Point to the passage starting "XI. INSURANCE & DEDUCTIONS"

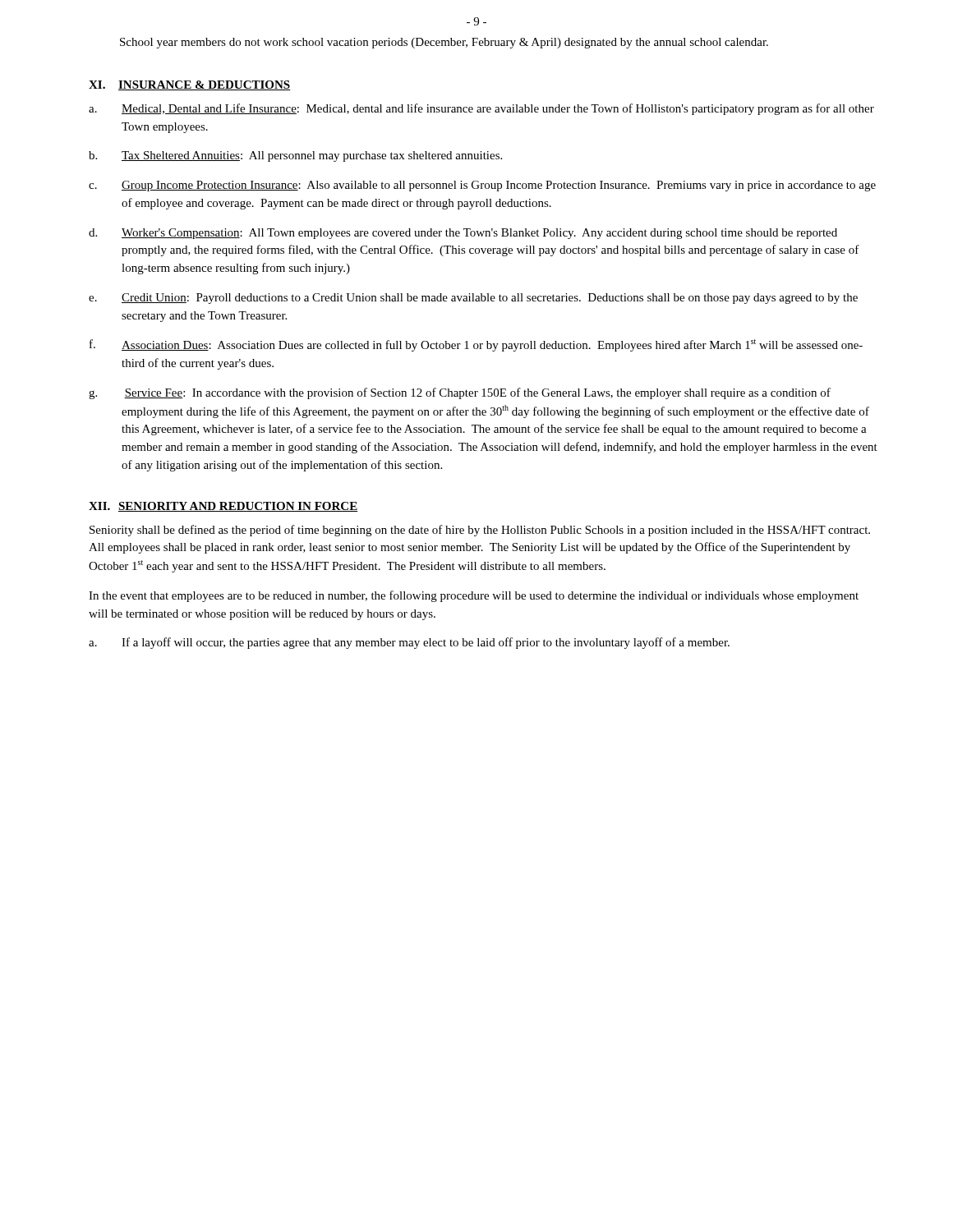coord(189,85)
